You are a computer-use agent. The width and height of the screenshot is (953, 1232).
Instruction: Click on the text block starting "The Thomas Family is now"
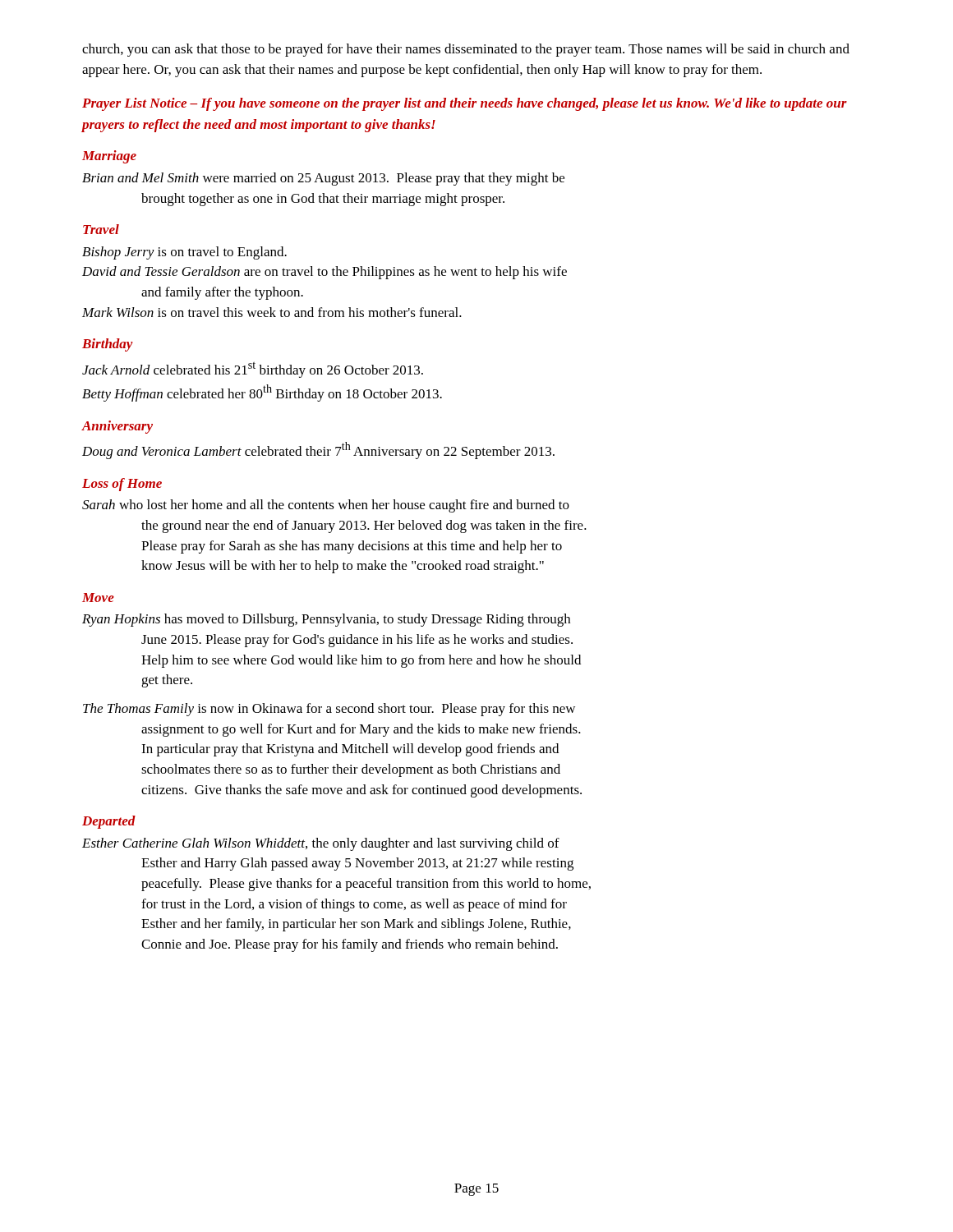coord(476,750)
